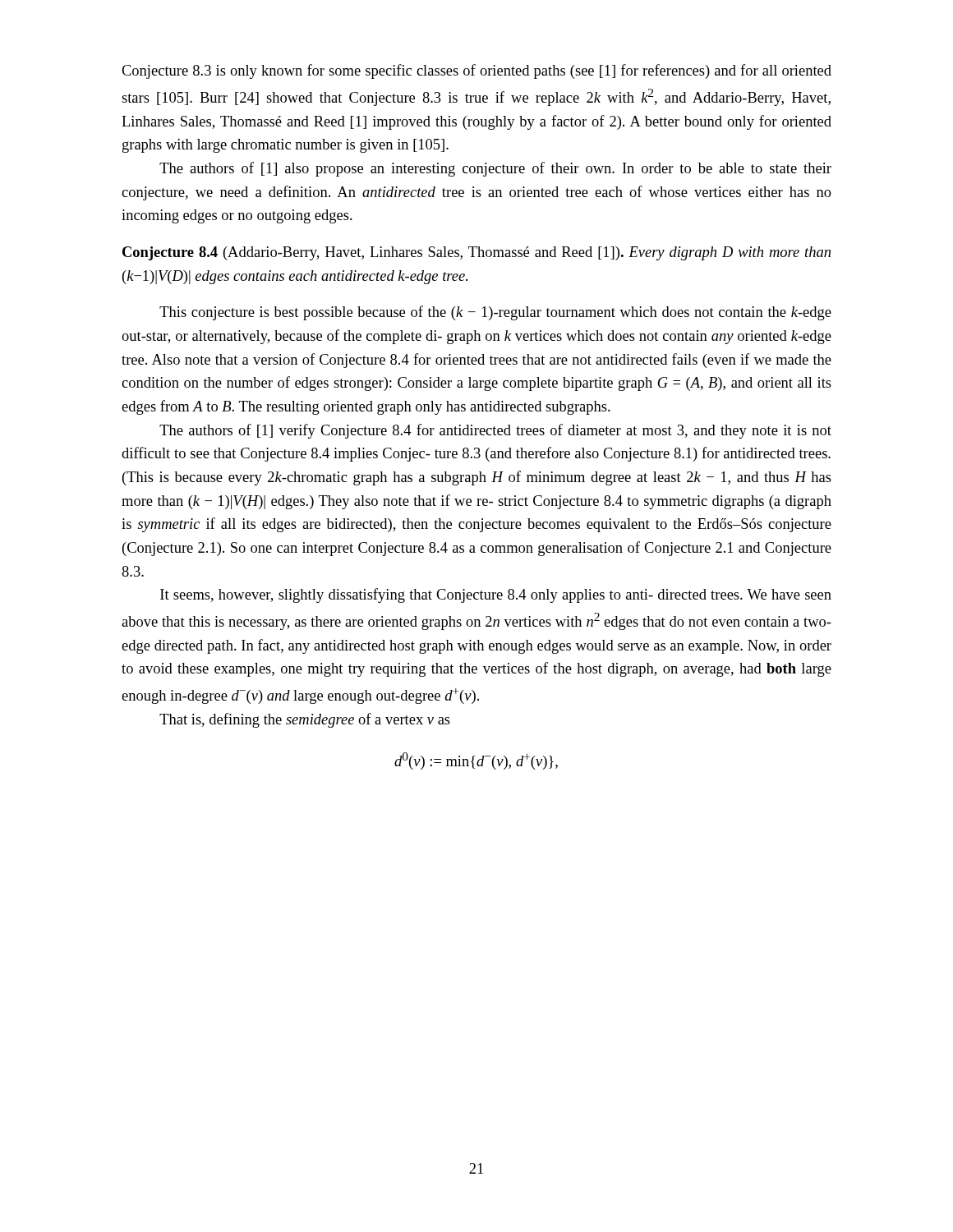
Task: Find the block on this page that starts "The authors of [1] verify Conjecture 8.4"
Action: [476, 501]
